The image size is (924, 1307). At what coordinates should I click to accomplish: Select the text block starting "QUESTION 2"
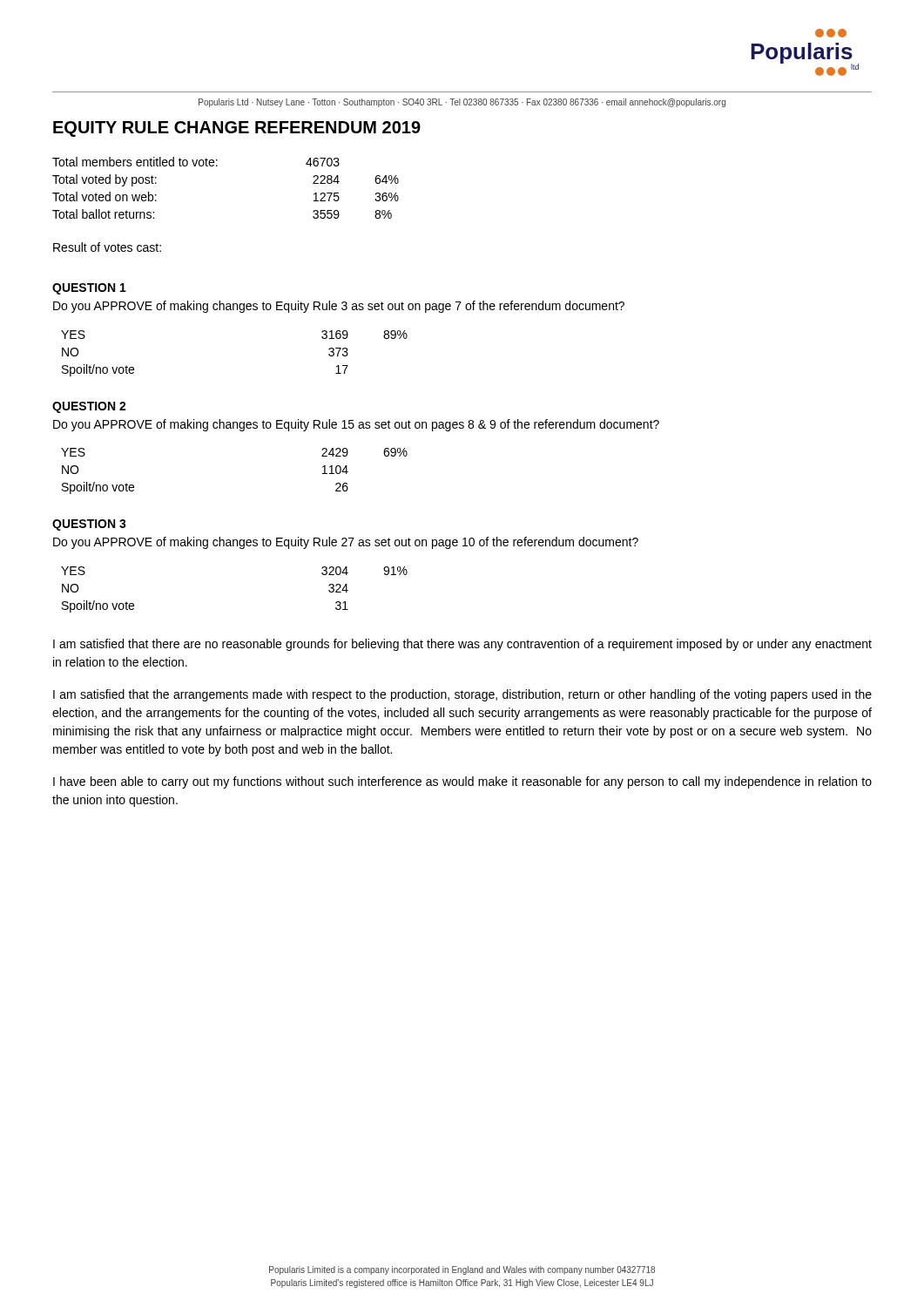tap(89, 406)
